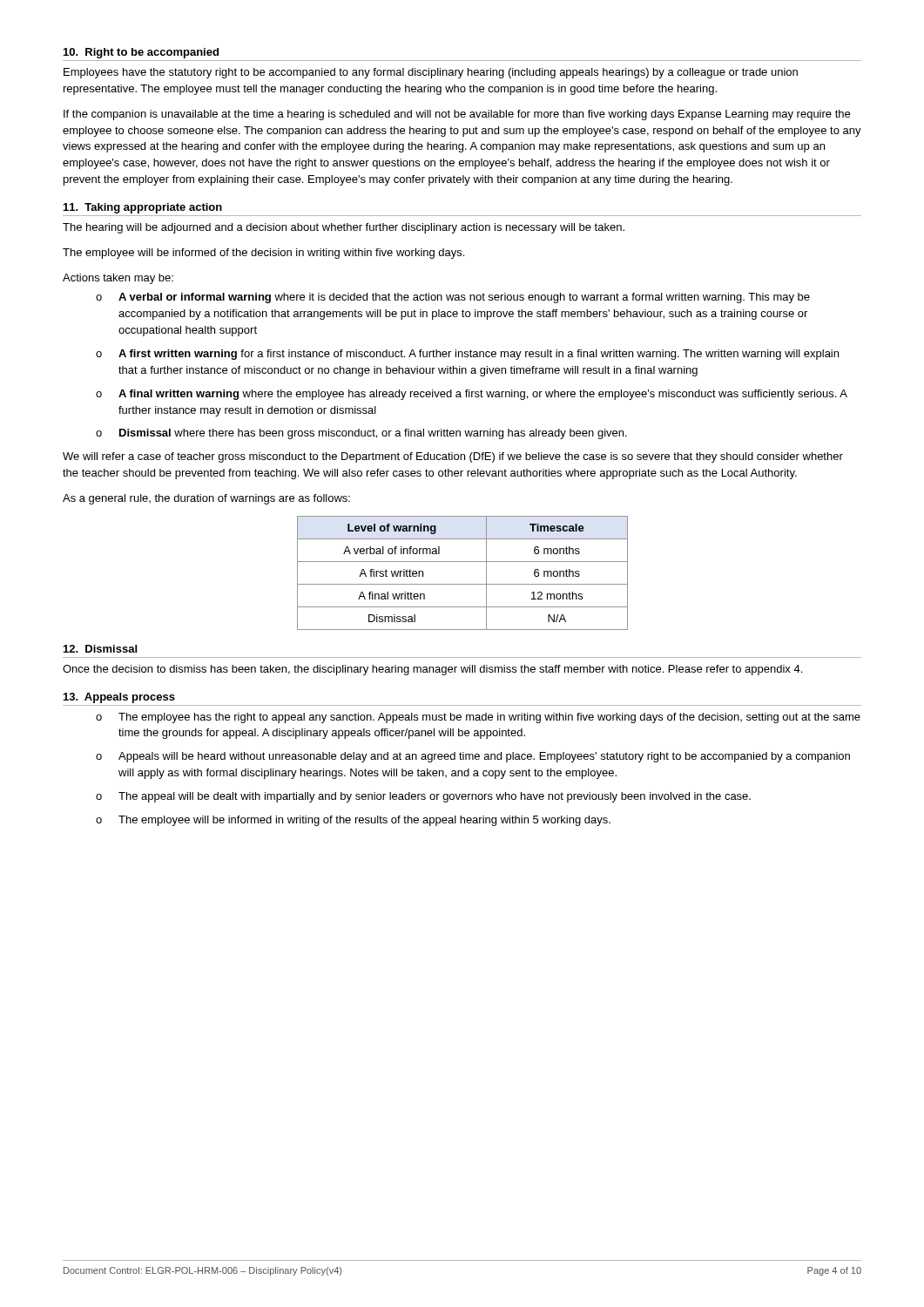Locate the section header containing "10. Right to be accompanied"

click(141, 52)
